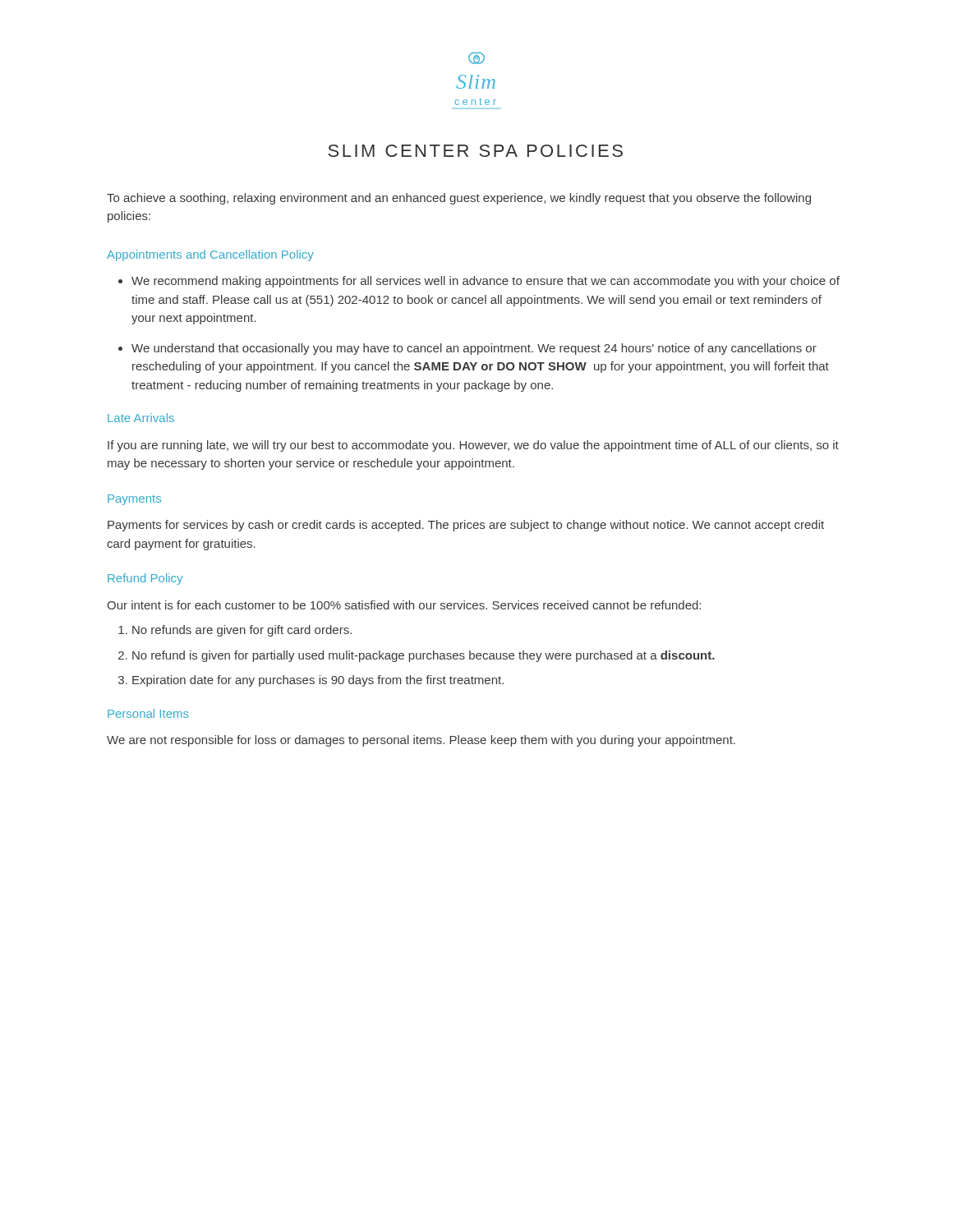Viewport: 953px width, 1232px height.
Task: Click a logo
Action: coord(476,89)
